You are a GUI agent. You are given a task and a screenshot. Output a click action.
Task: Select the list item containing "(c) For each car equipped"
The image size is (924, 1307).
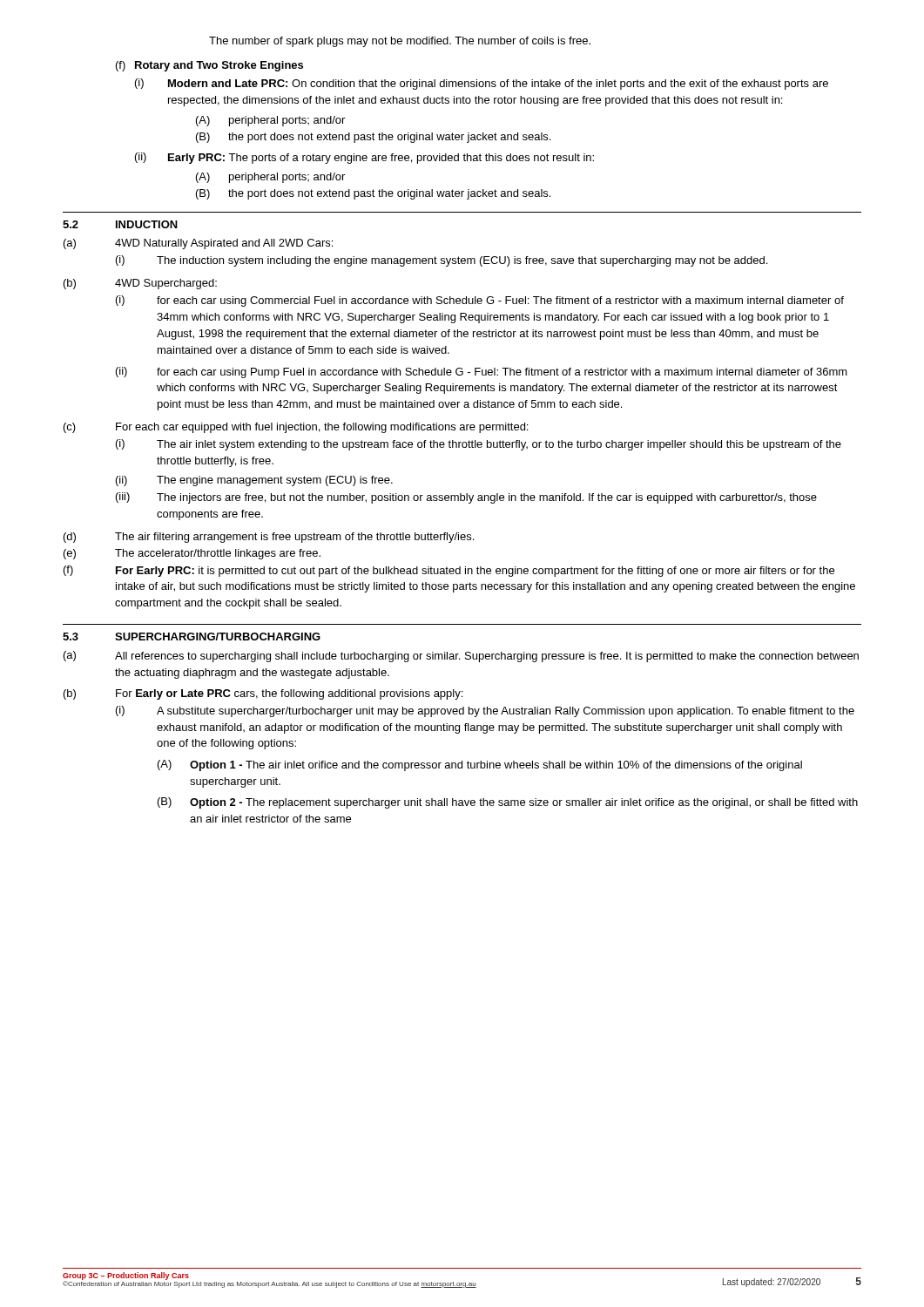(x=462, y=427)
